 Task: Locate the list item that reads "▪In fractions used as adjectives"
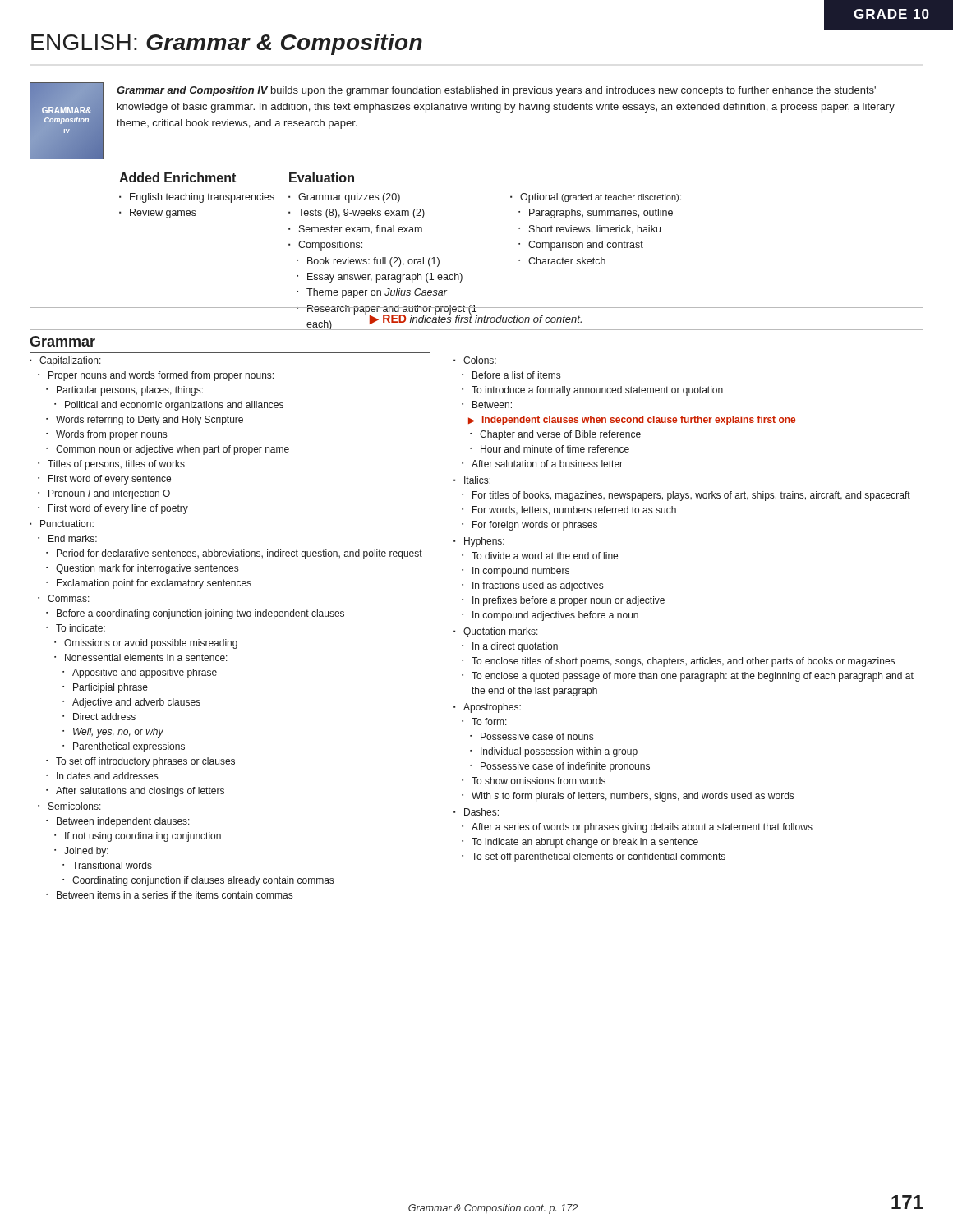533,586
